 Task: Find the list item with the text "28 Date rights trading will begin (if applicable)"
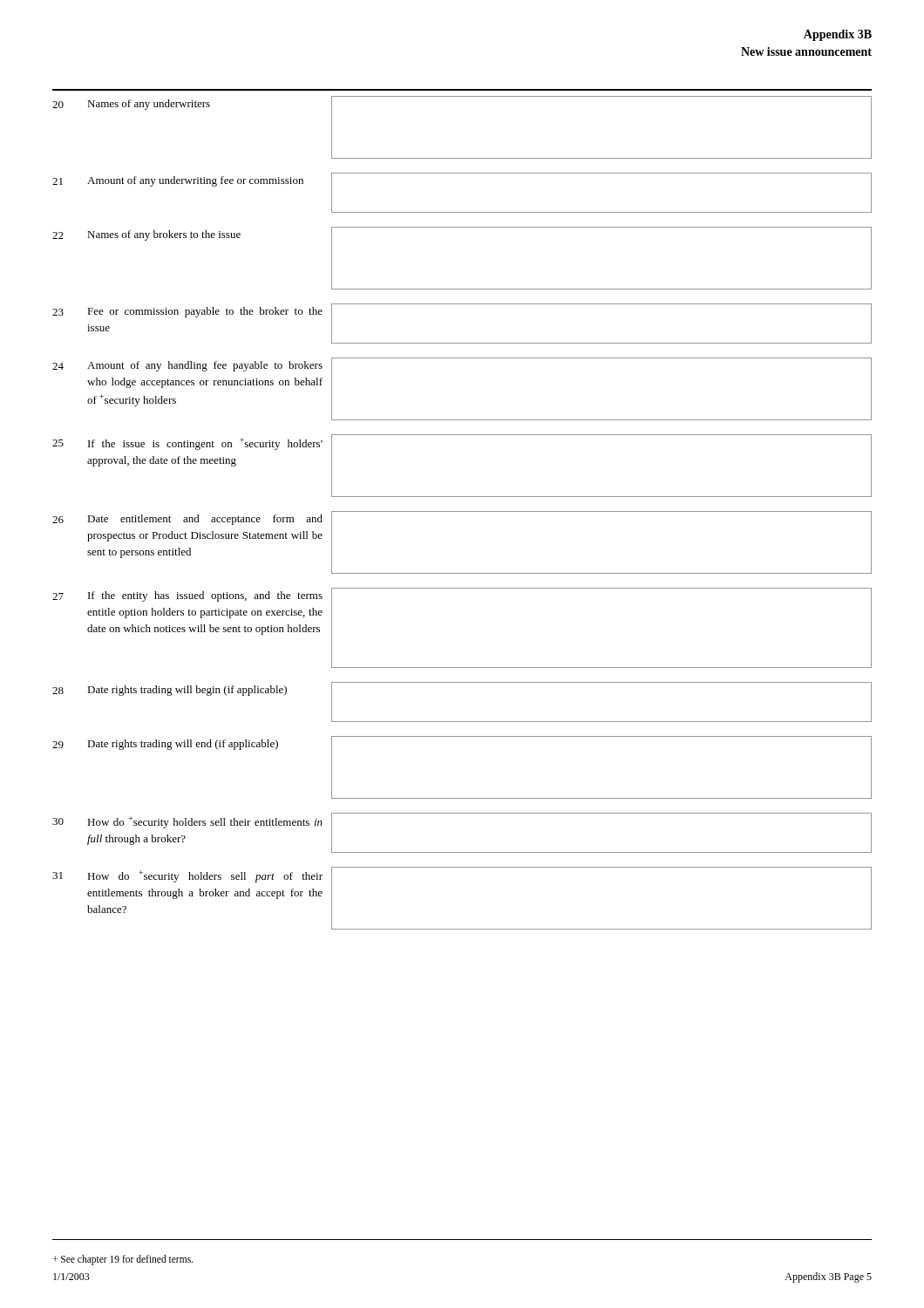click(x=462, y=702)
